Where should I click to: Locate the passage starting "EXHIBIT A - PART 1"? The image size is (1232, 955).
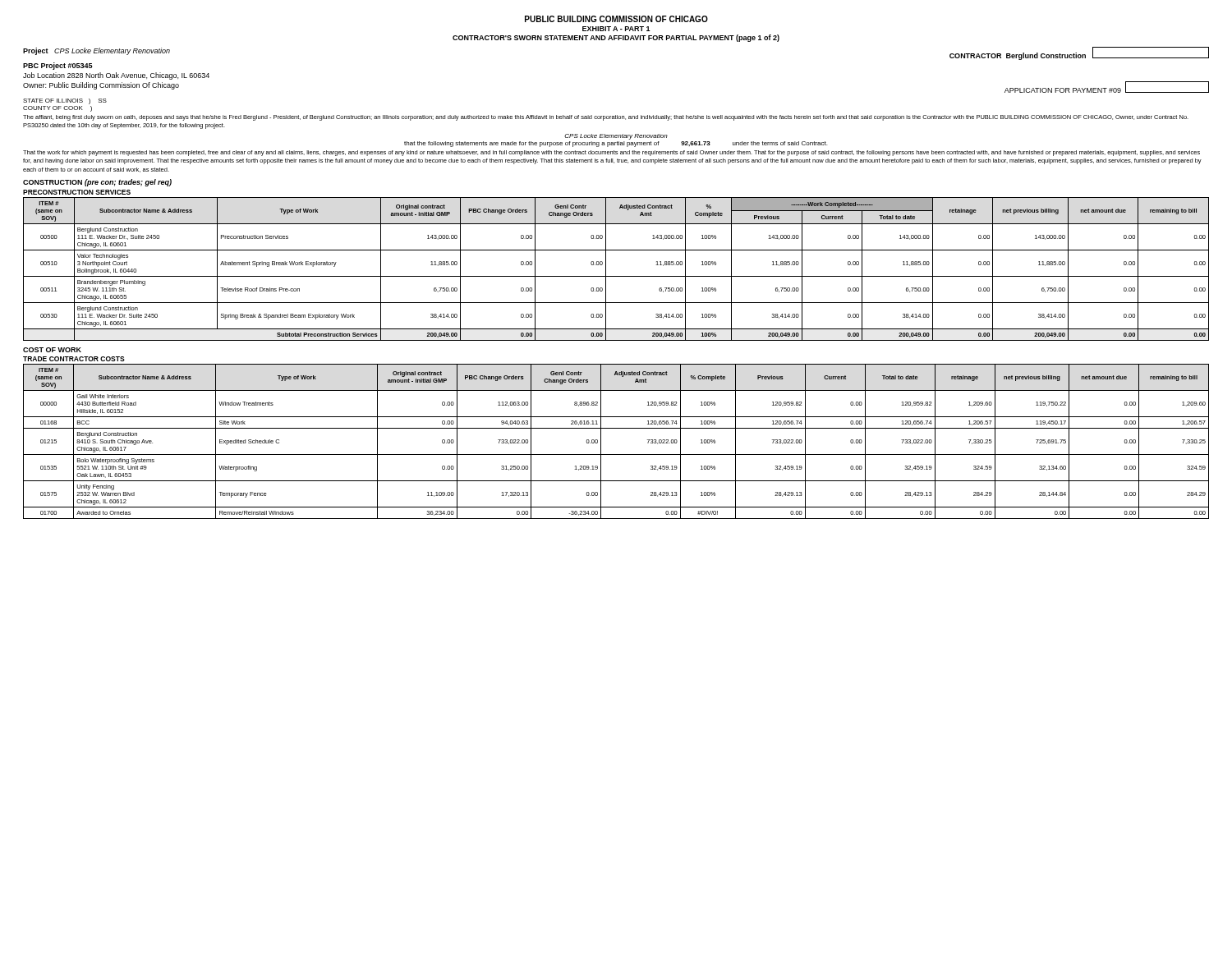click(x=616, y=29)
